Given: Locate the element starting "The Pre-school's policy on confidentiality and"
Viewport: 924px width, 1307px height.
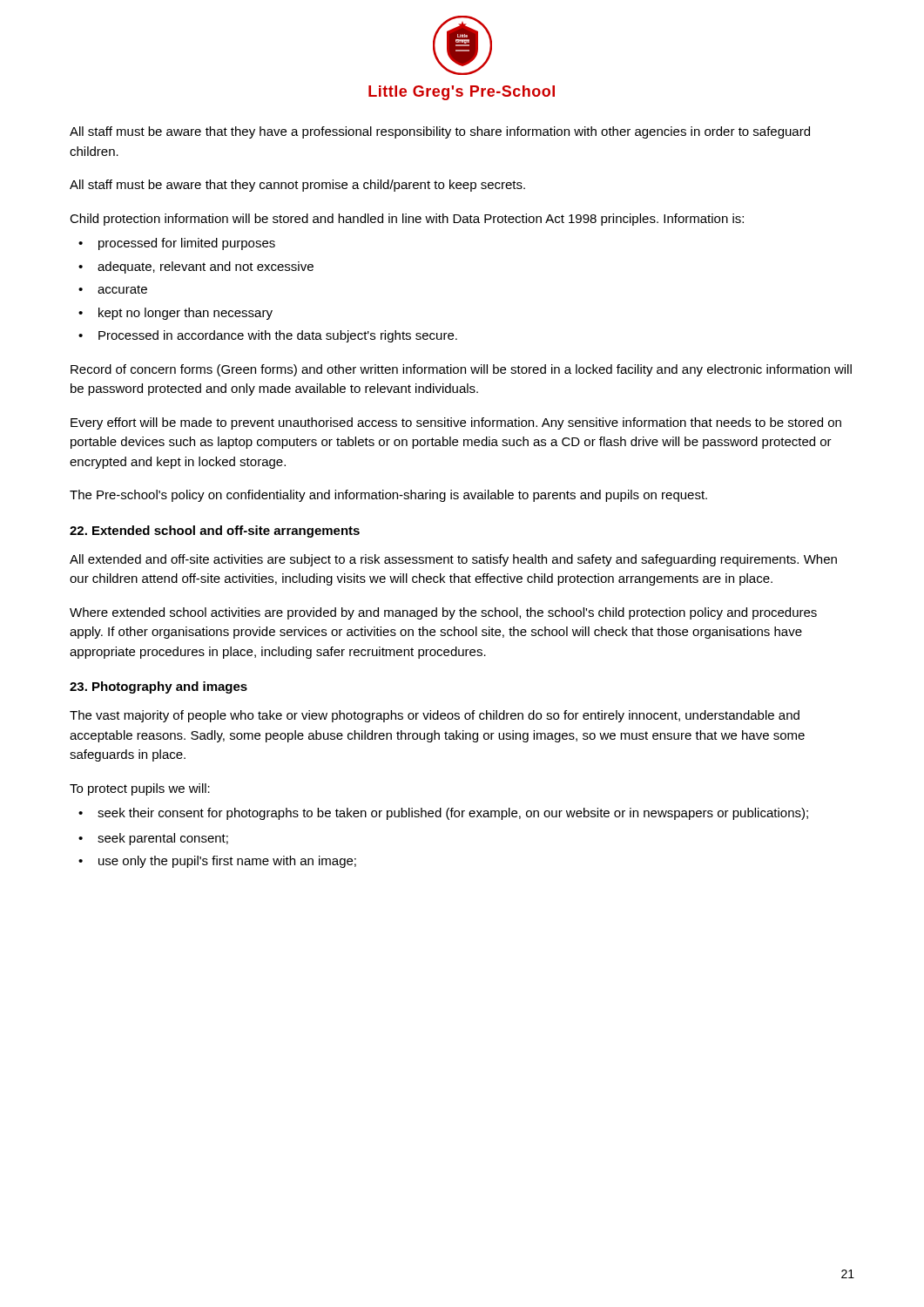Looking at the screenshot, I should 389,495.
